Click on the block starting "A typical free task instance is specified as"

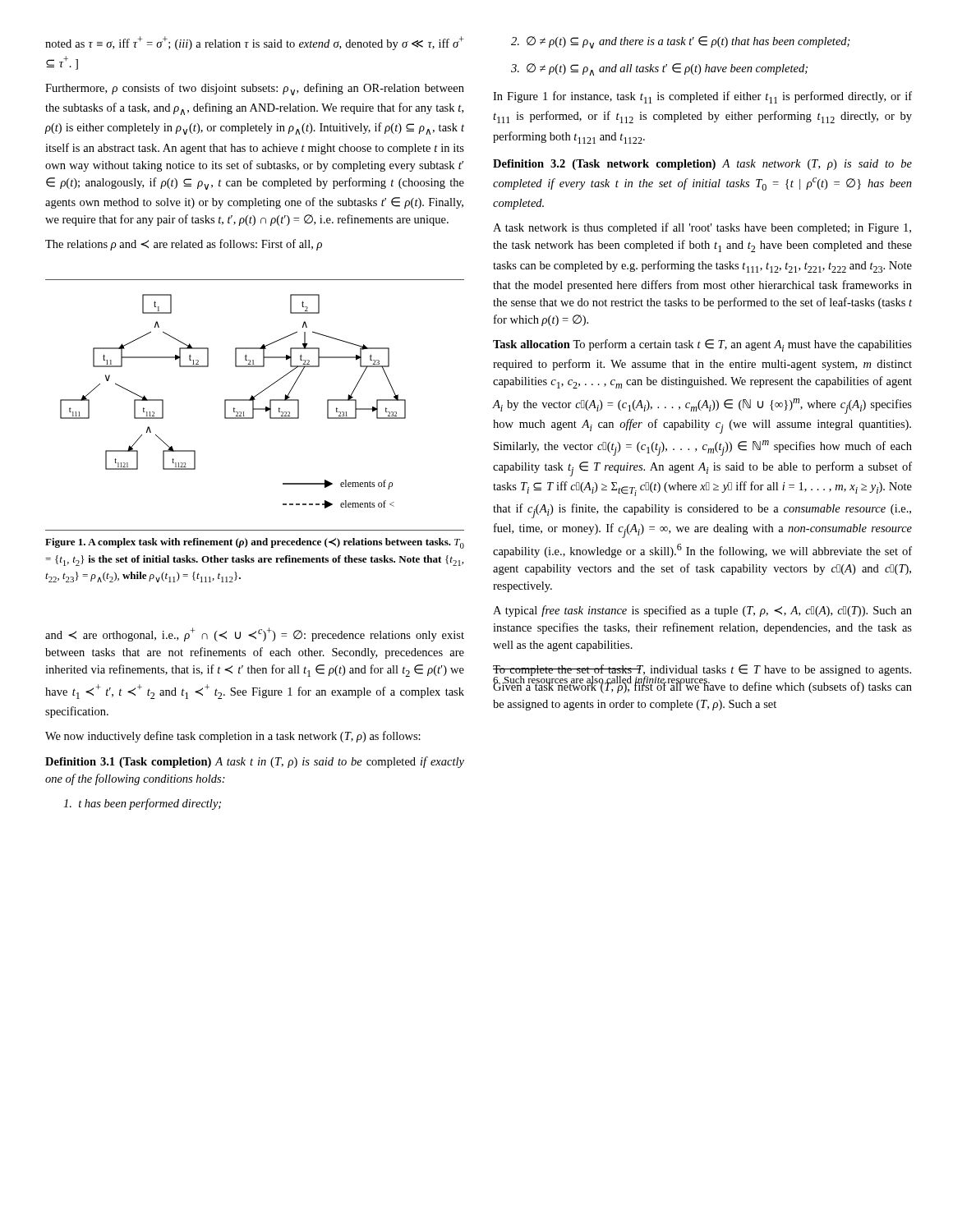(x=702, y=628)
